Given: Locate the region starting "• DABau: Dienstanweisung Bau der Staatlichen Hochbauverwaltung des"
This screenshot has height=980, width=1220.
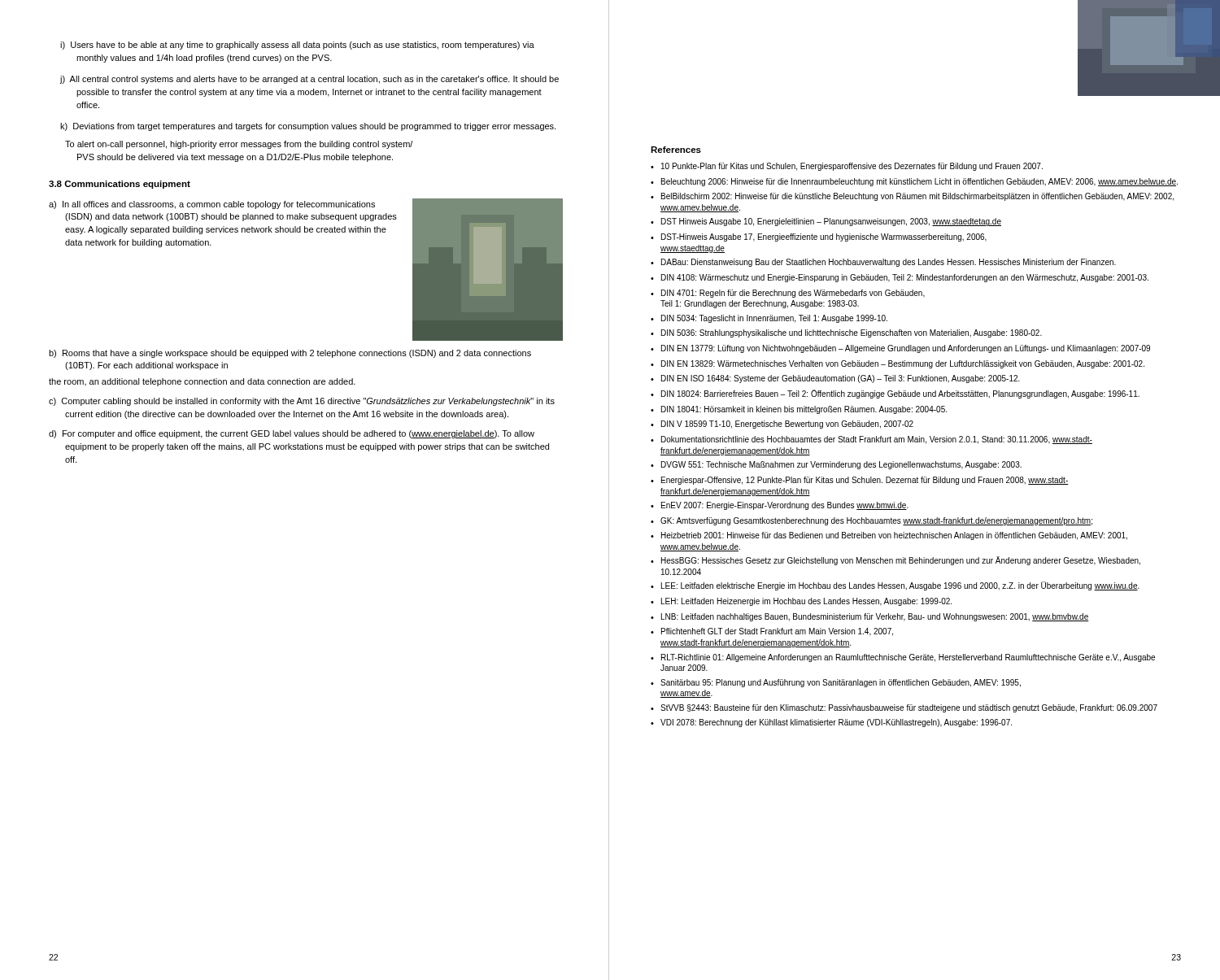Looking at the screenshot, I should (x=916, y=263).
